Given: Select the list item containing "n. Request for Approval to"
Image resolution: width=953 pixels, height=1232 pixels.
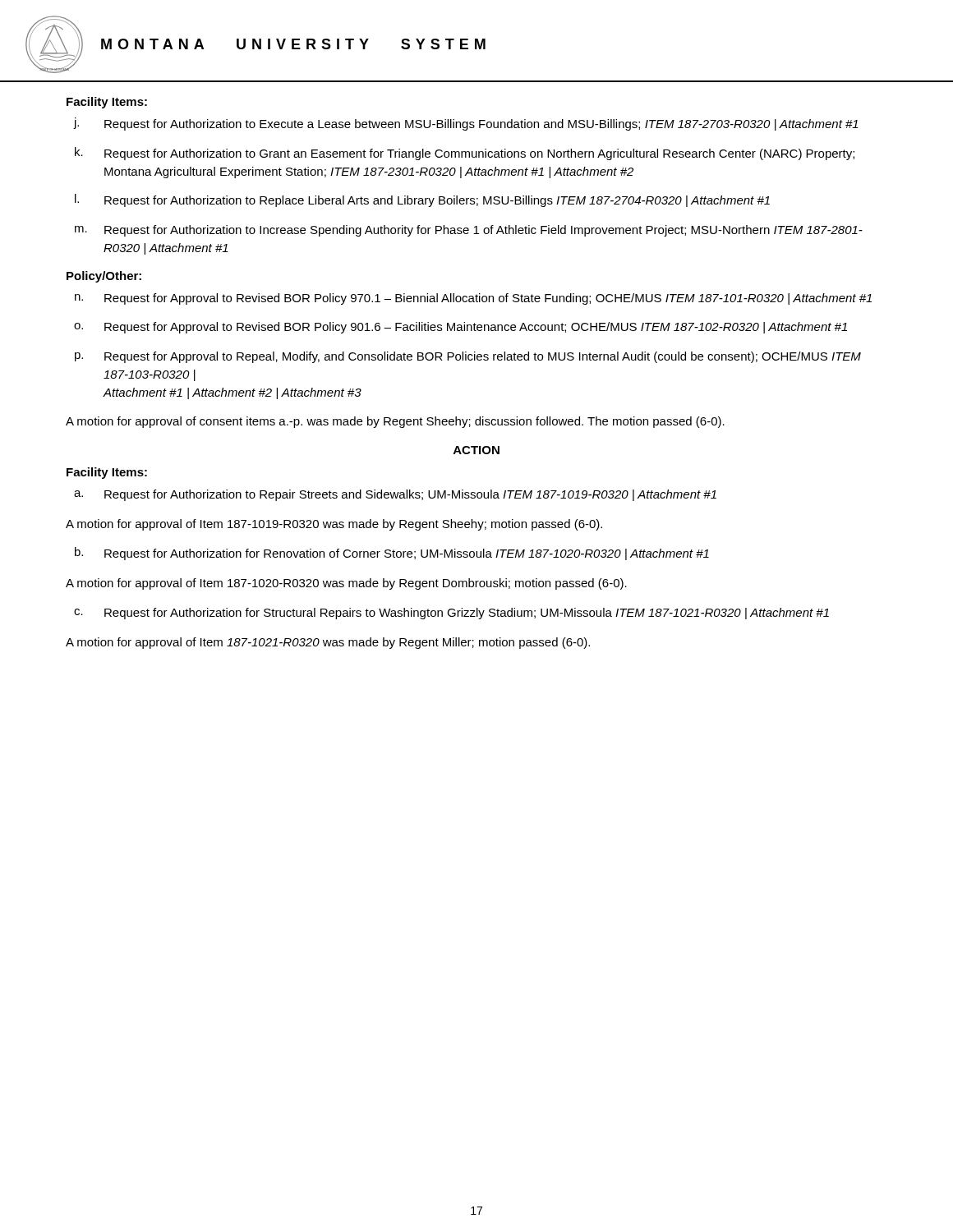Looking at the screenshot, I should point(473,298).
